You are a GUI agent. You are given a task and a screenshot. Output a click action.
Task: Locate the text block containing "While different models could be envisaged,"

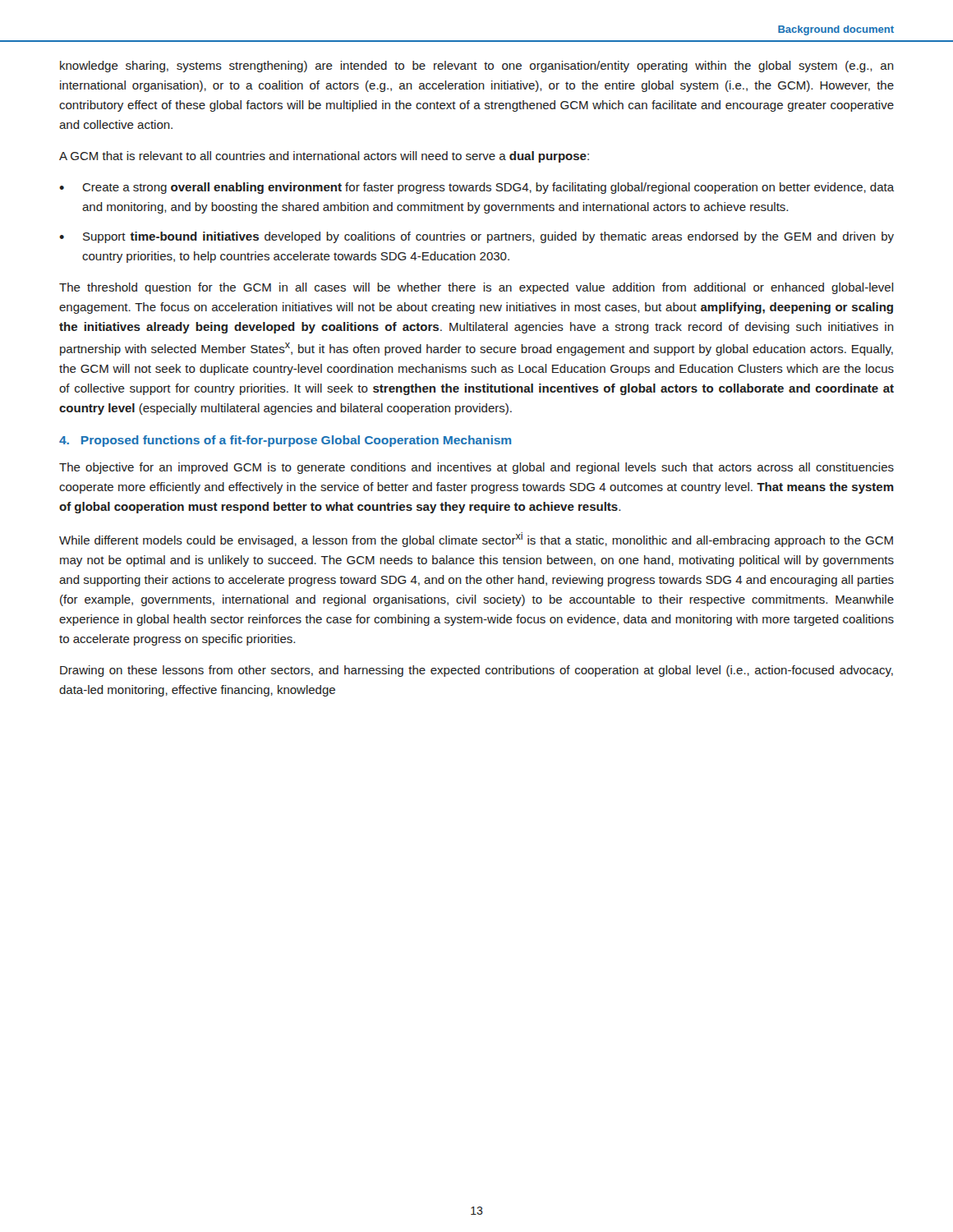click(x=476, y=588)
